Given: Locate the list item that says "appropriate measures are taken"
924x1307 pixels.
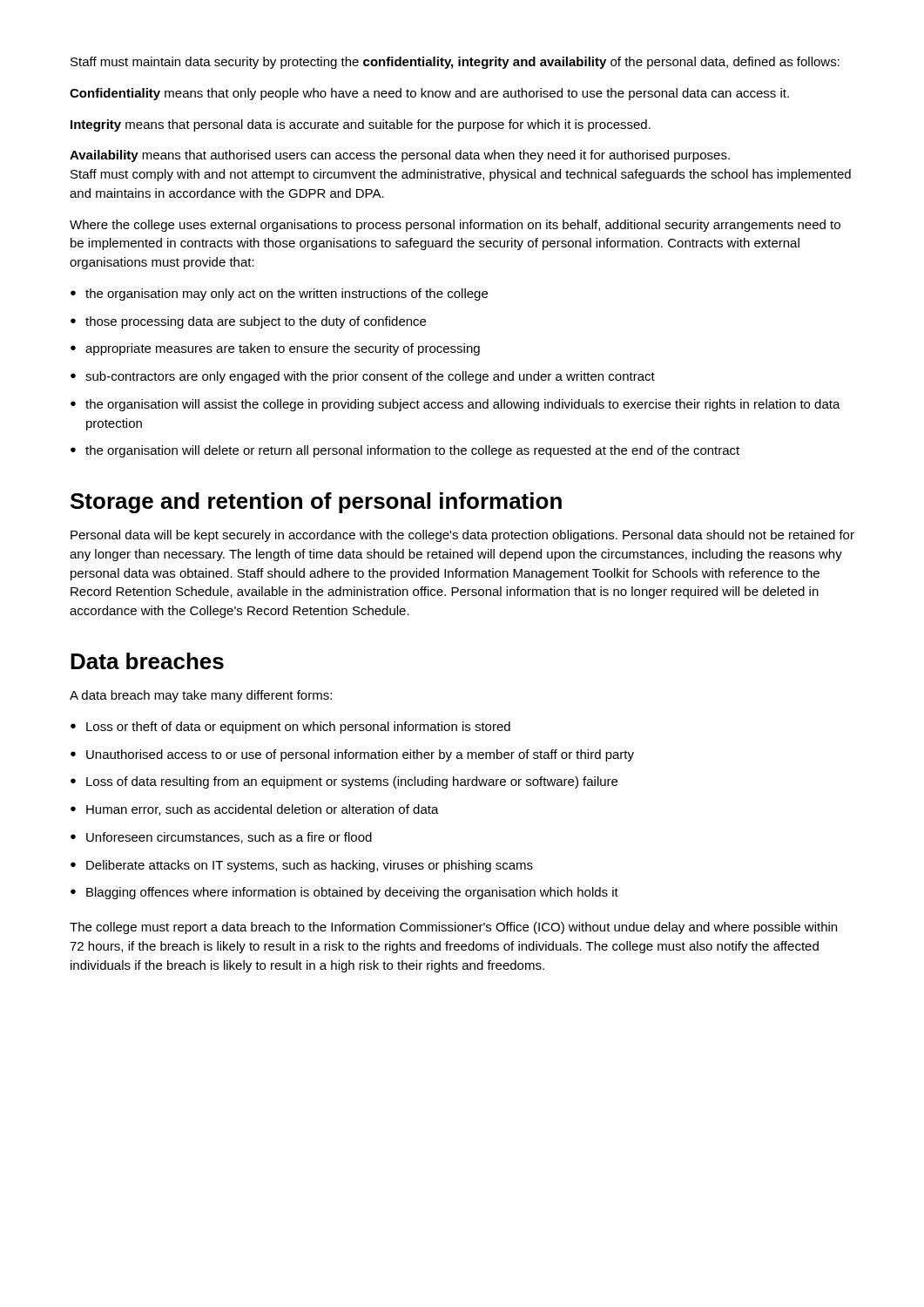Looking at the screenshot, I should [x=462, y=349].
